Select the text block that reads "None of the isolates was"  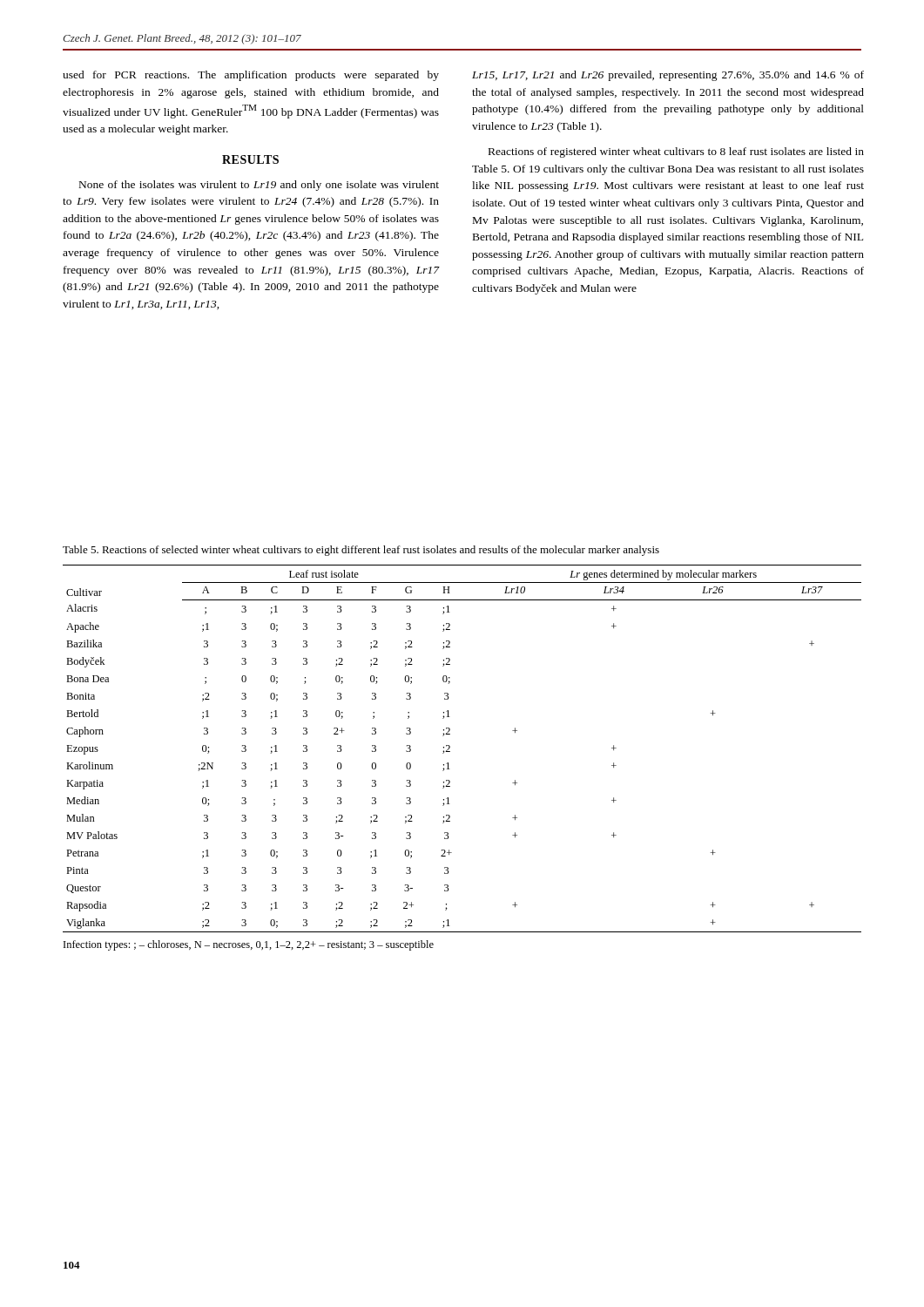(251, 244)
